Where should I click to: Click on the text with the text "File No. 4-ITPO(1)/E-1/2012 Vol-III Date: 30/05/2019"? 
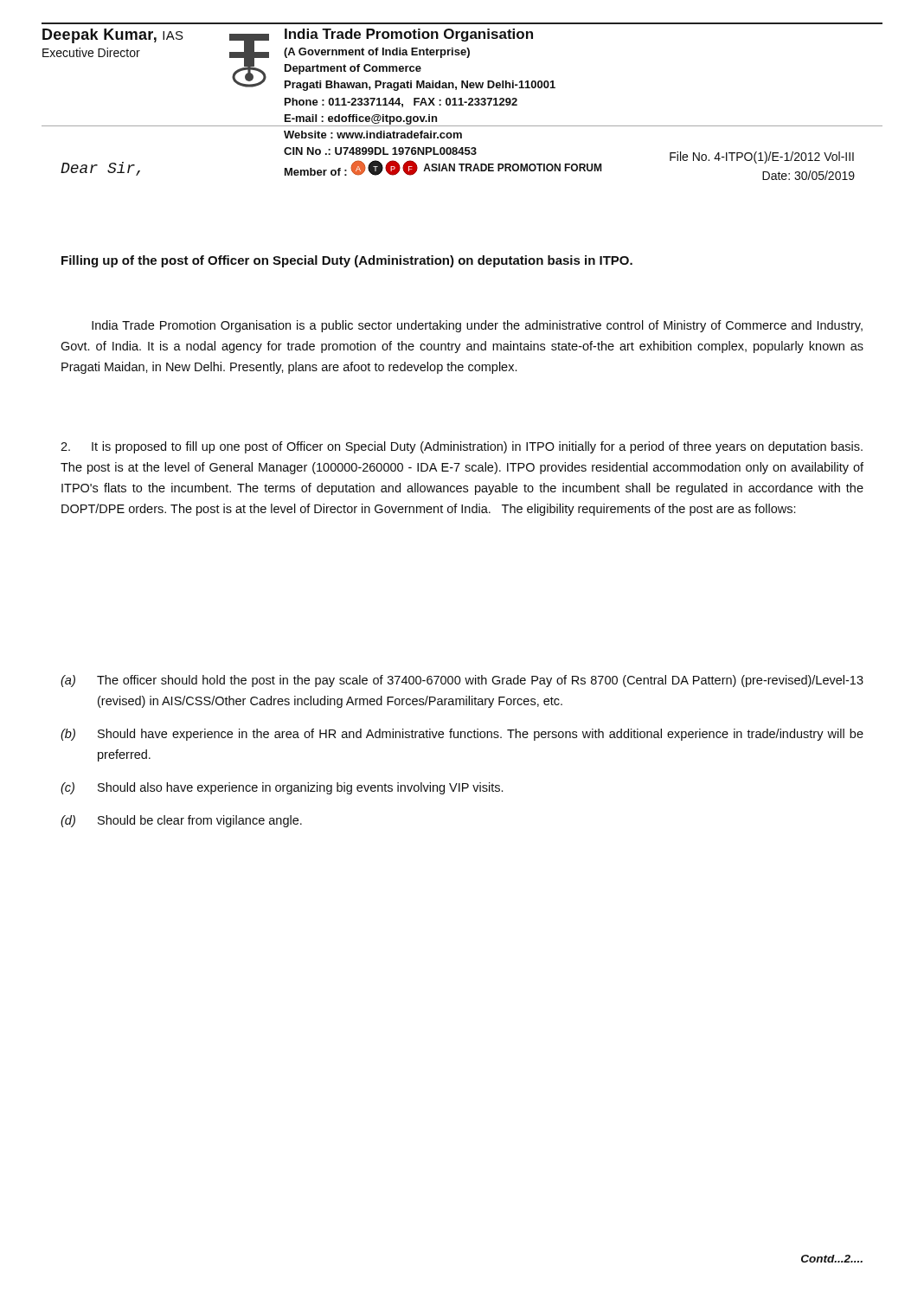[762, 166]
